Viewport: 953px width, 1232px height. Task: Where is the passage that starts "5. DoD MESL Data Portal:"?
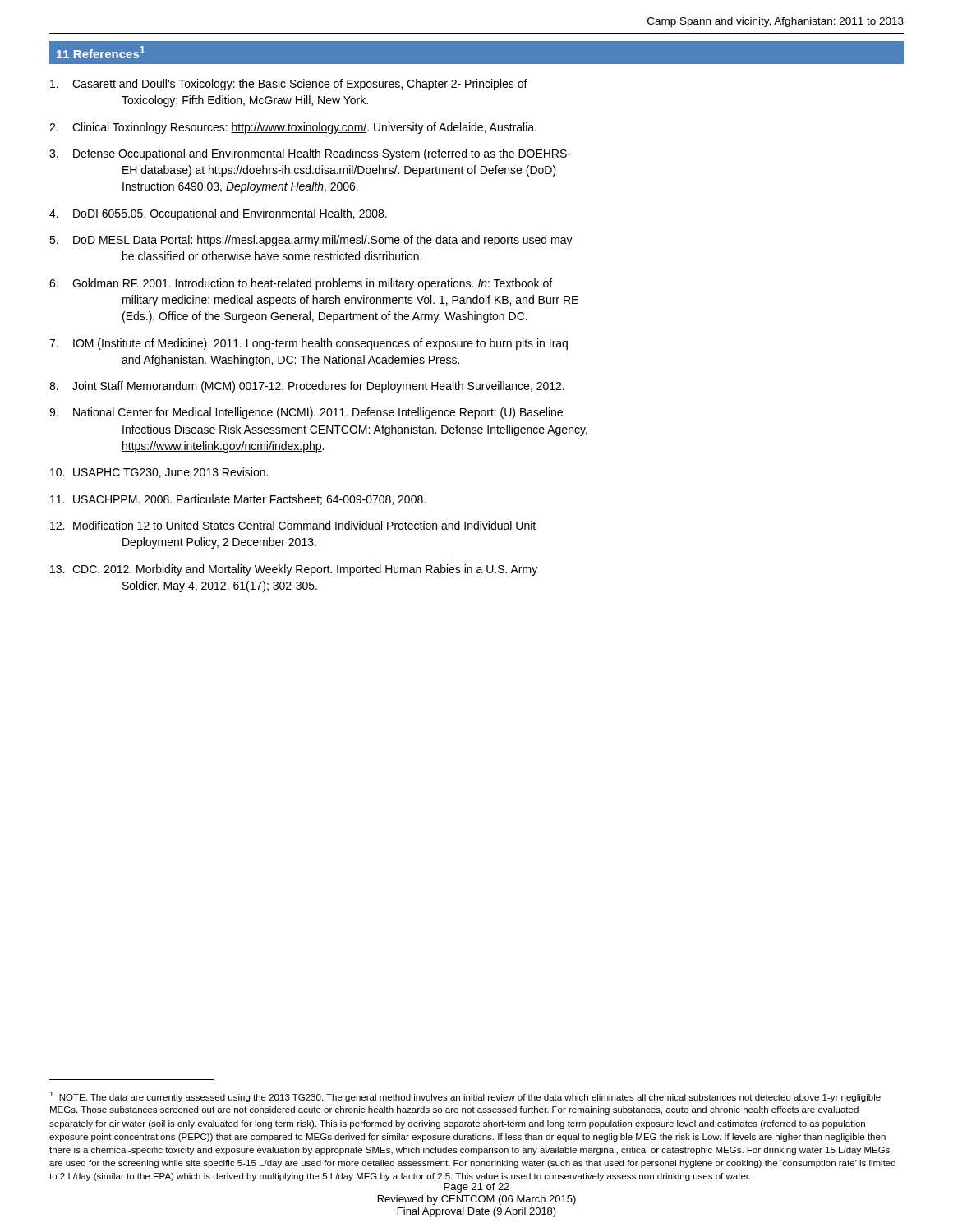(x=476, y=248)
